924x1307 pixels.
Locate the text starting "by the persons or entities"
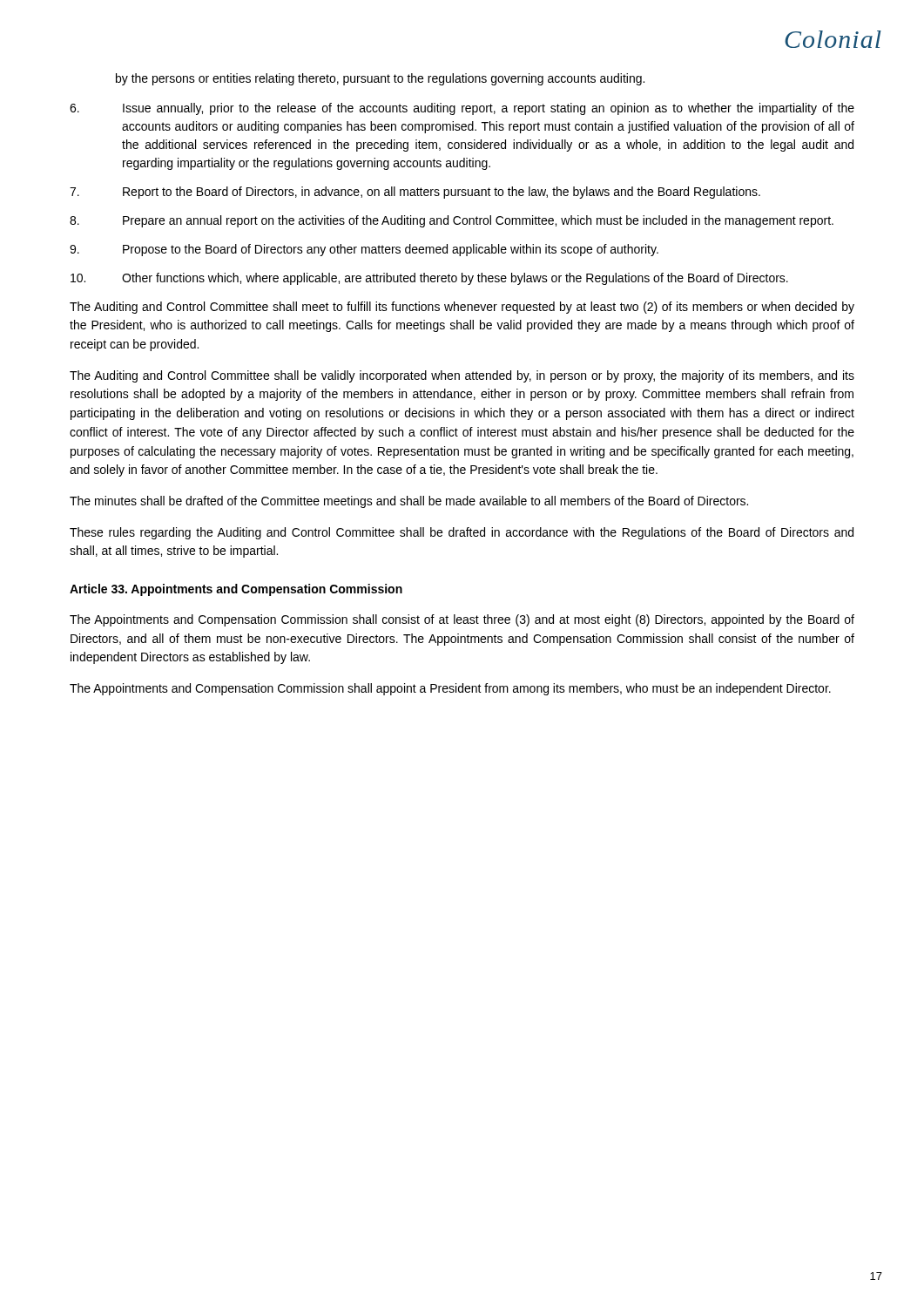click(x=380, y=78)
